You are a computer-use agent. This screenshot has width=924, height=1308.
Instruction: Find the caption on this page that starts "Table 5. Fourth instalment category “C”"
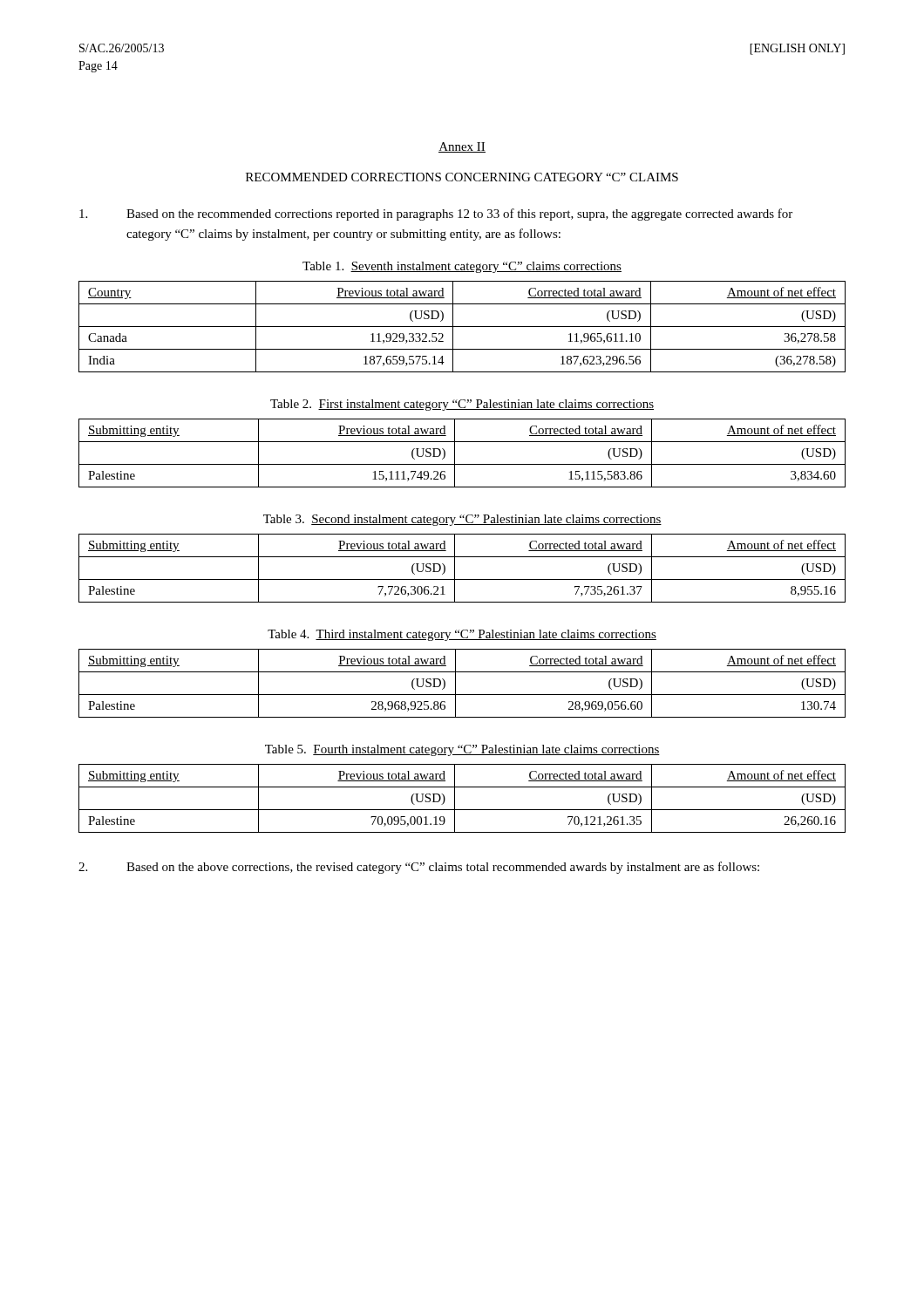pos(462,749)
